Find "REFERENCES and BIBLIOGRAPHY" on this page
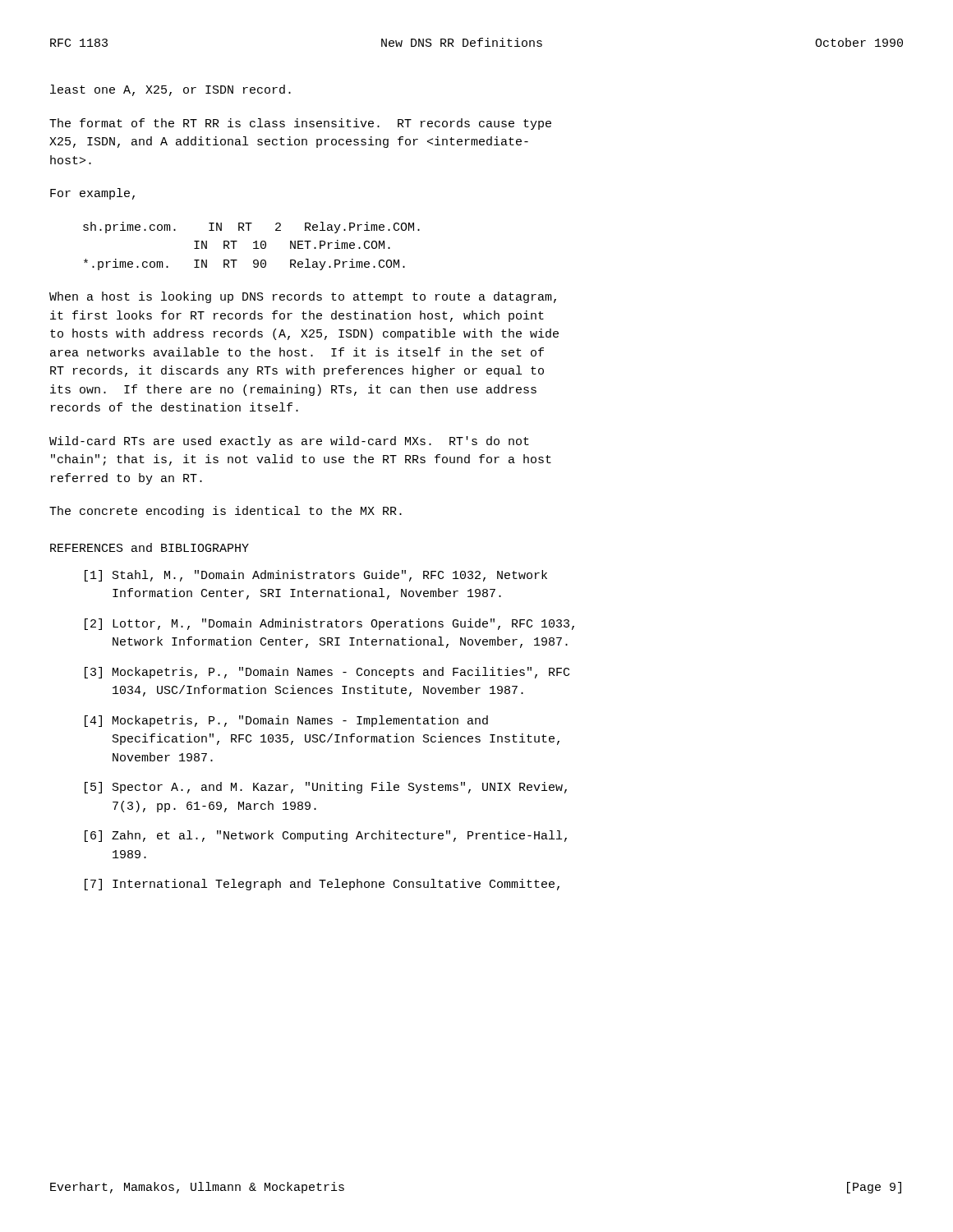The width and height of the screenshot is (953, 1232). click(149, 549)
